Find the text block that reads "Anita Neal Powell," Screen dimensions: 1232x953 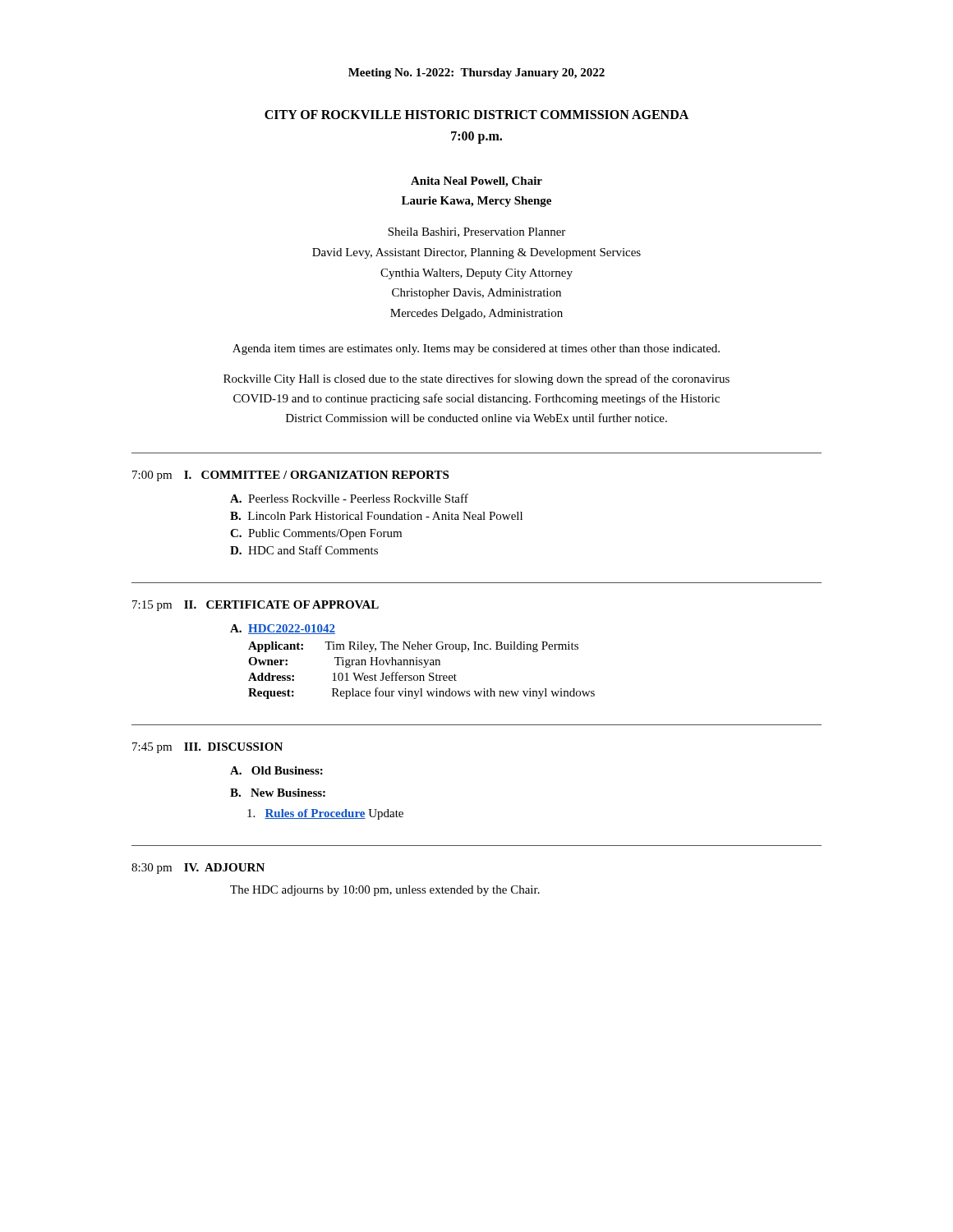click(x=476, y=191)
